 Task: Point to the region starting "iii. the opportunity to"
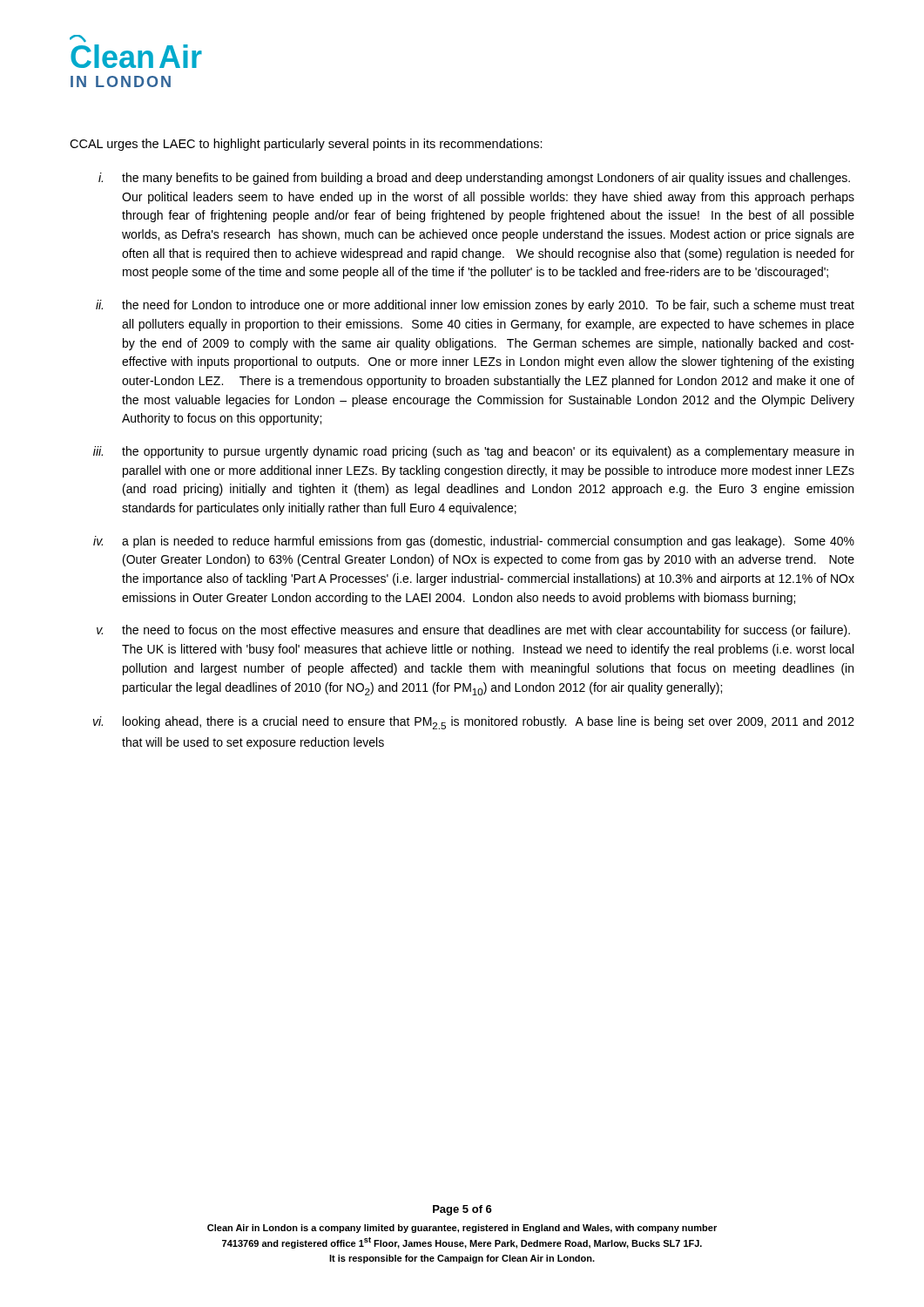coord(462,480)
